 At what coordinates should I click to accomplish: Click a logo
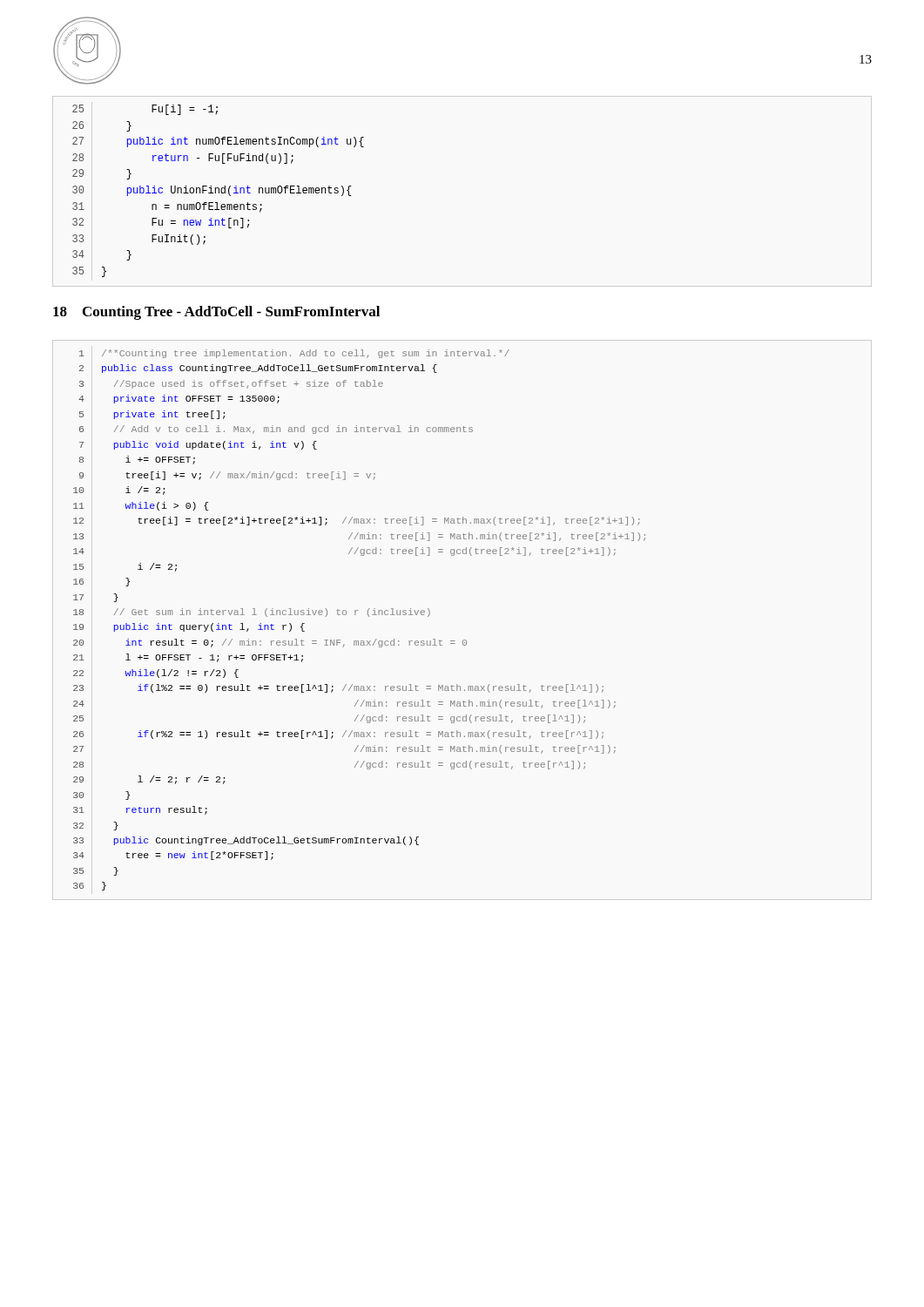87,51
